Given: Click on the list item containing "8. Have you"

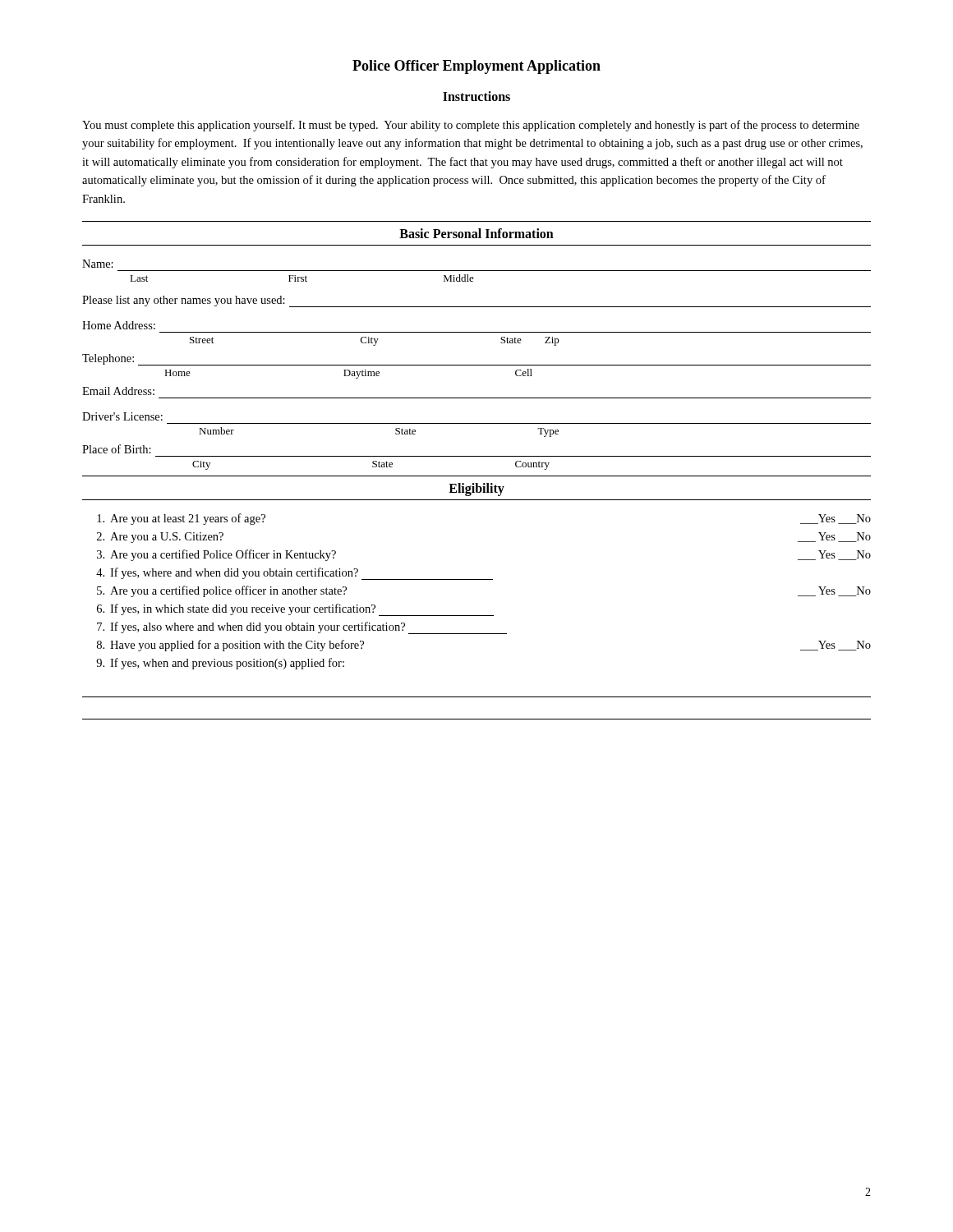Looking at the screenshot, I should click(x=476, y=645).
